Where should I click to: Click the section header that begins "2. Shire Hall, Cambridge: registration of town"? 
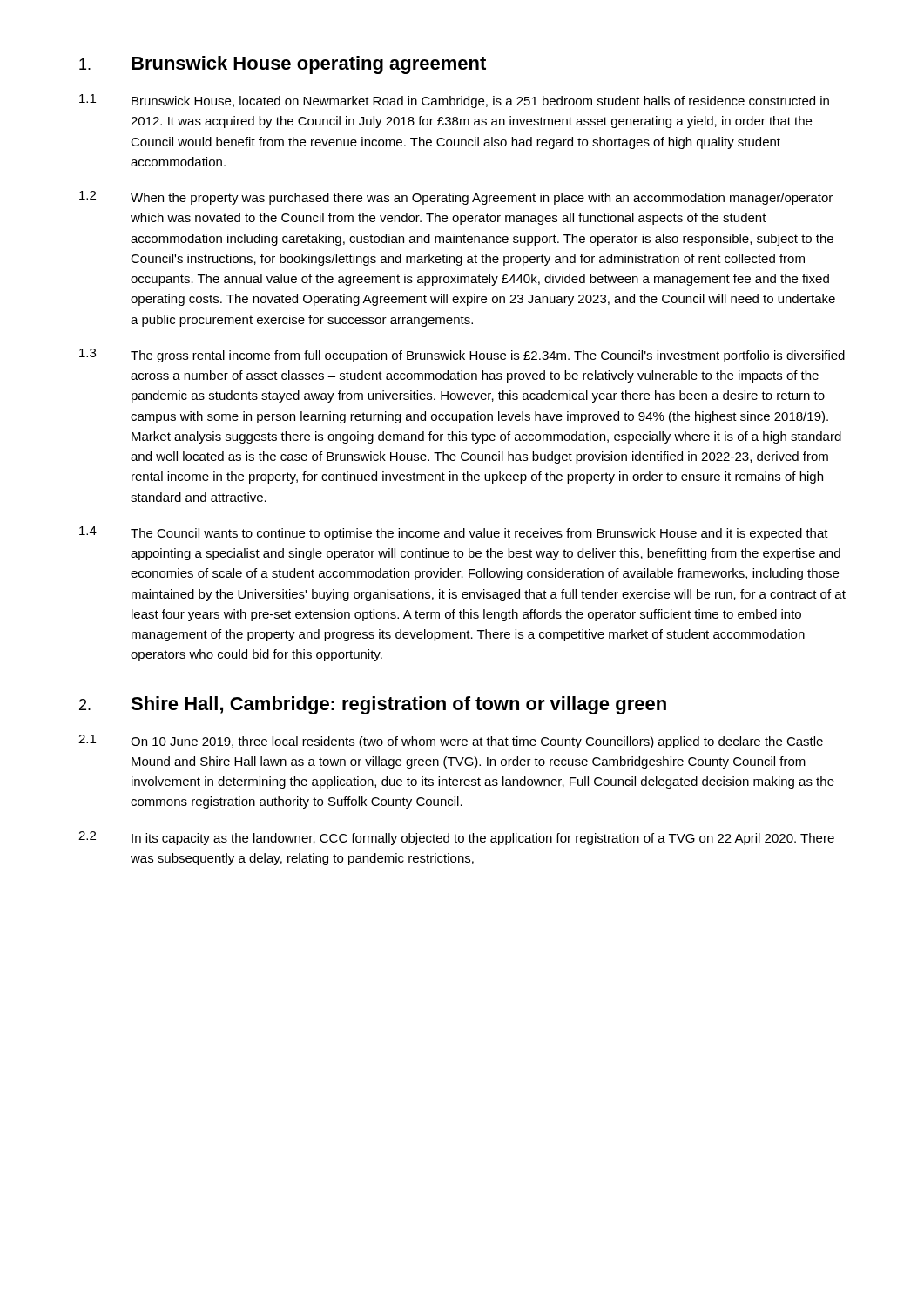tap(373, 704)
